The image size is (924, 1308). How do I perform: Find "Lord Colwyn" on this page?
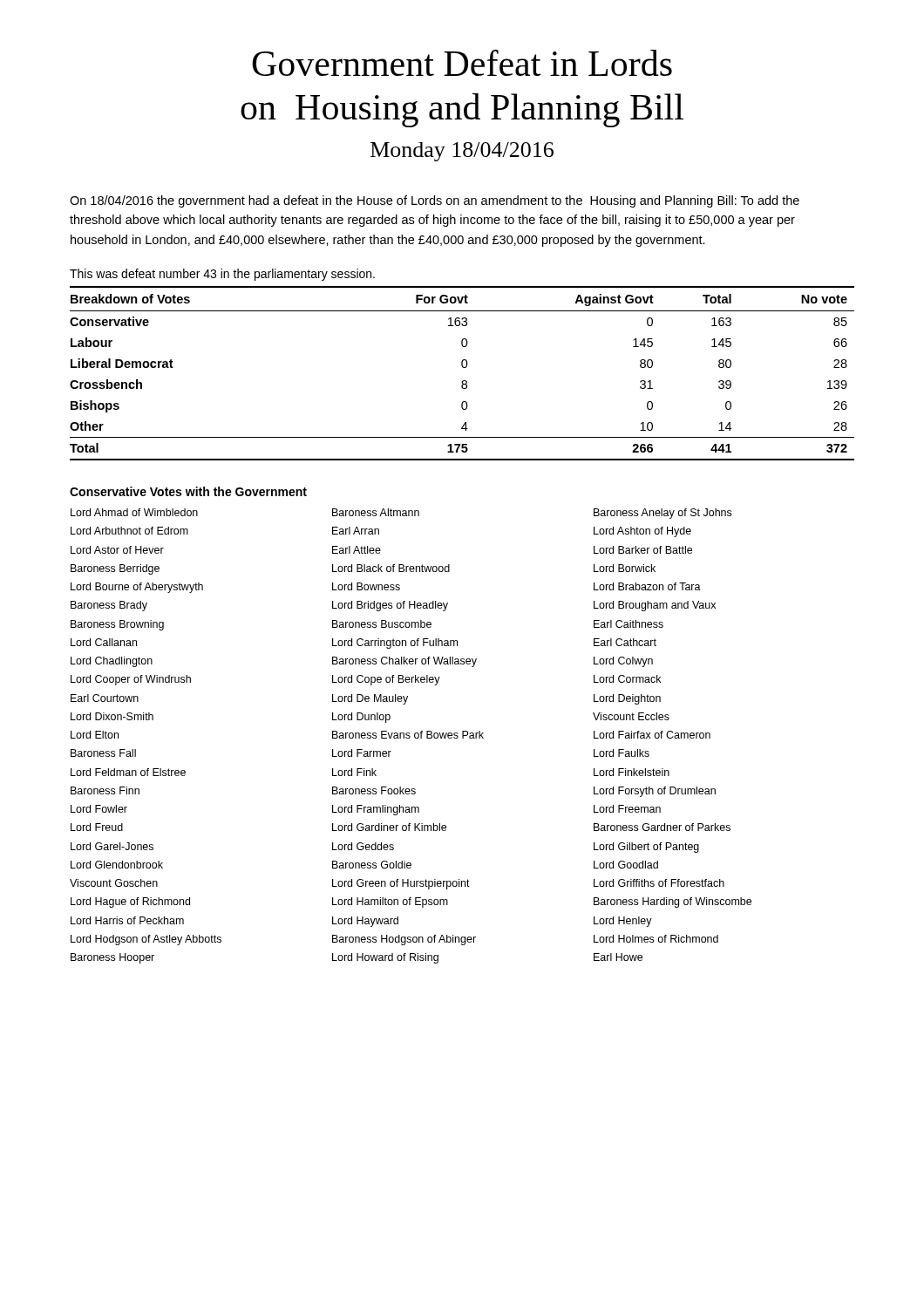[623, 661]
